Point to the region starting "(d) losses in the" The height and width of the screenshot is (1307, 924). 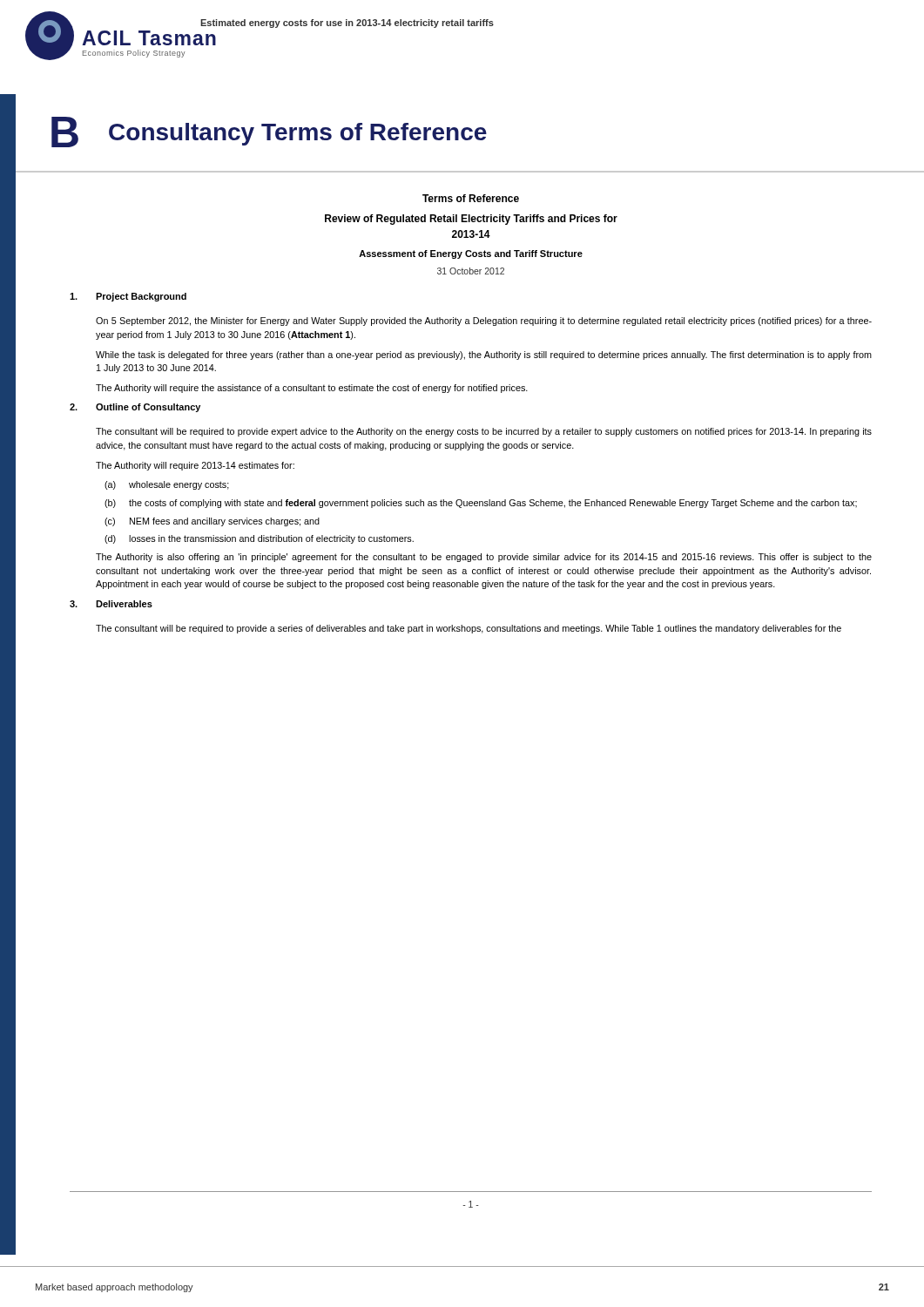coord(259,539)
